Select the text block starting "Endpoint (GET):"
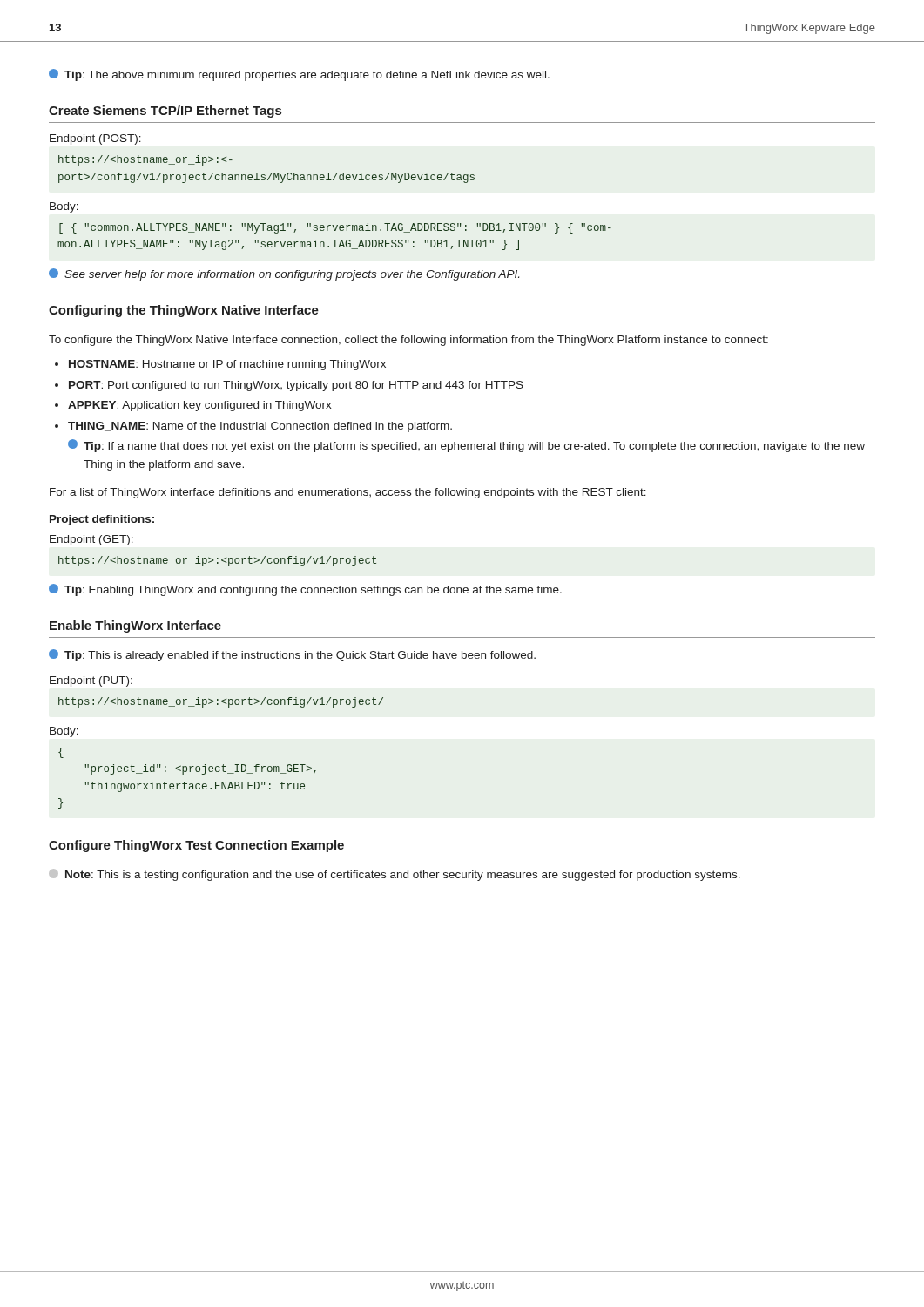924x1307 pixels. point(91,539)
